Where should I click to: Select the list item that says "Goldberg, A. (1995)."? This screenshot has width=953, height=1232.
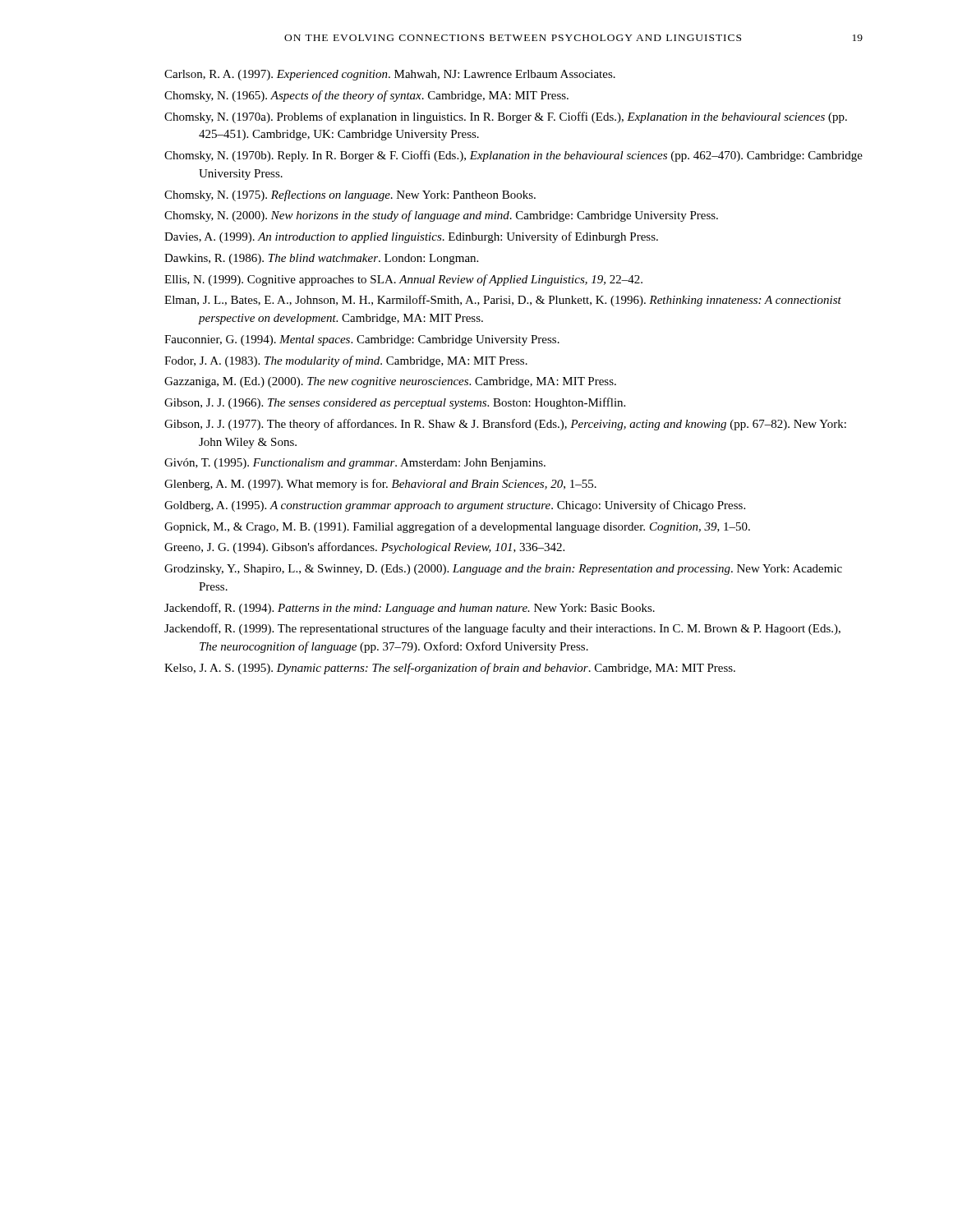pos(455,505)
